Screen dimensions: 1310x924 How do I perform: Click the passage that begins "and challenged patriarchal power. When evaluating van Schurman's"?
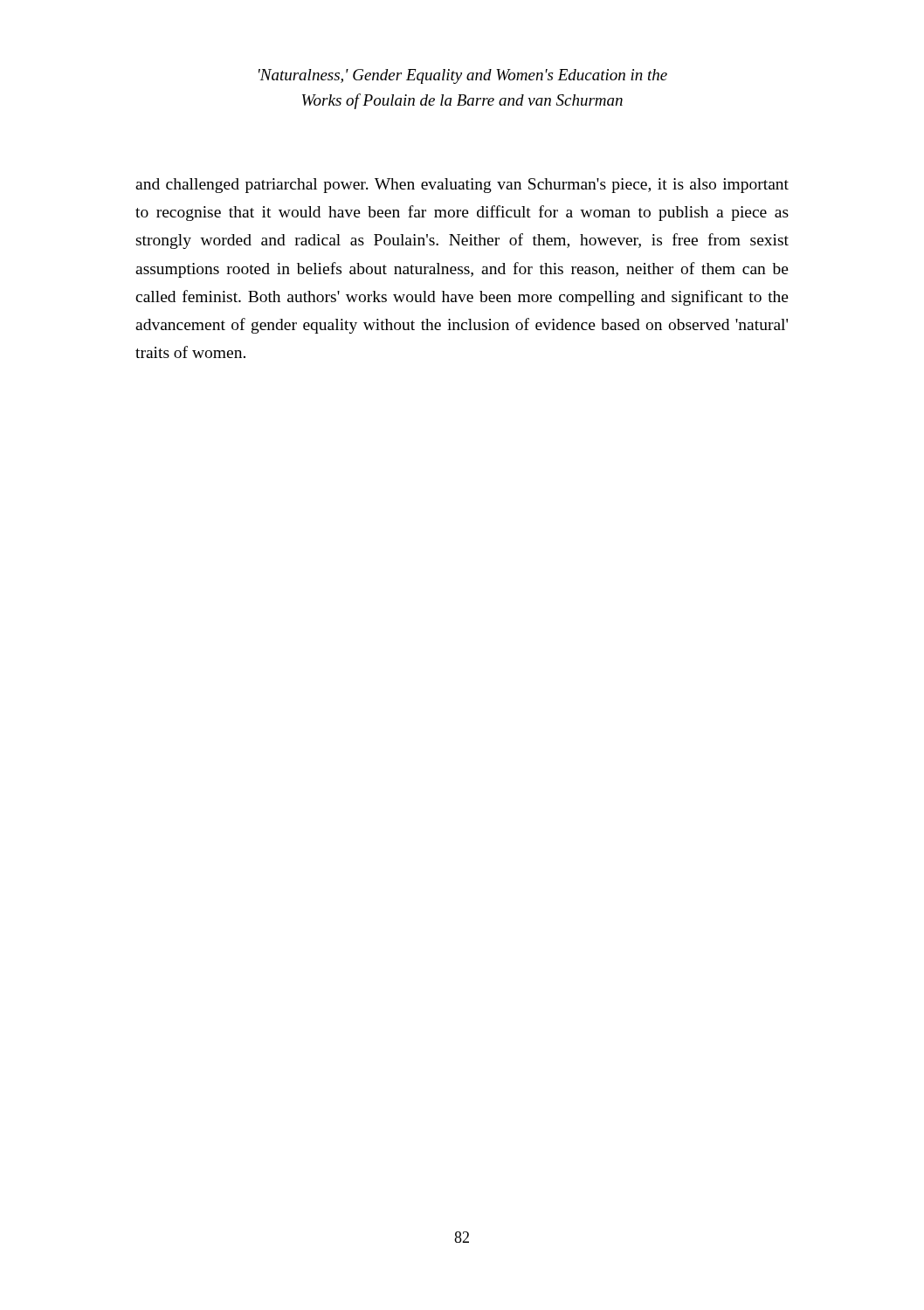coord(462,269)
